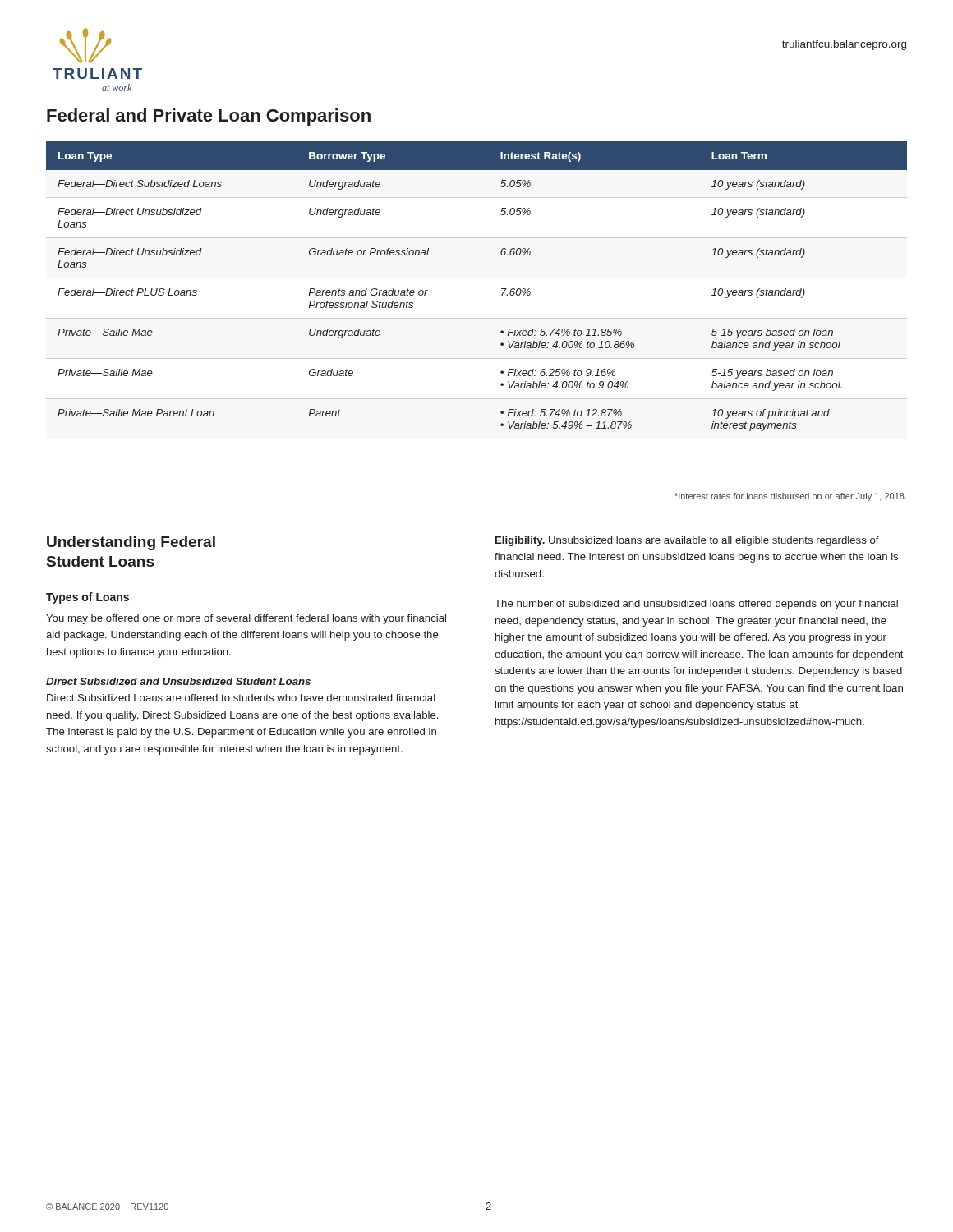Click on the text block that reads "Eligibility. Unsubsidized loans are available to"
Image resolution: width=953 pixels, height=1232 pixels.
(x=697, y=557)
